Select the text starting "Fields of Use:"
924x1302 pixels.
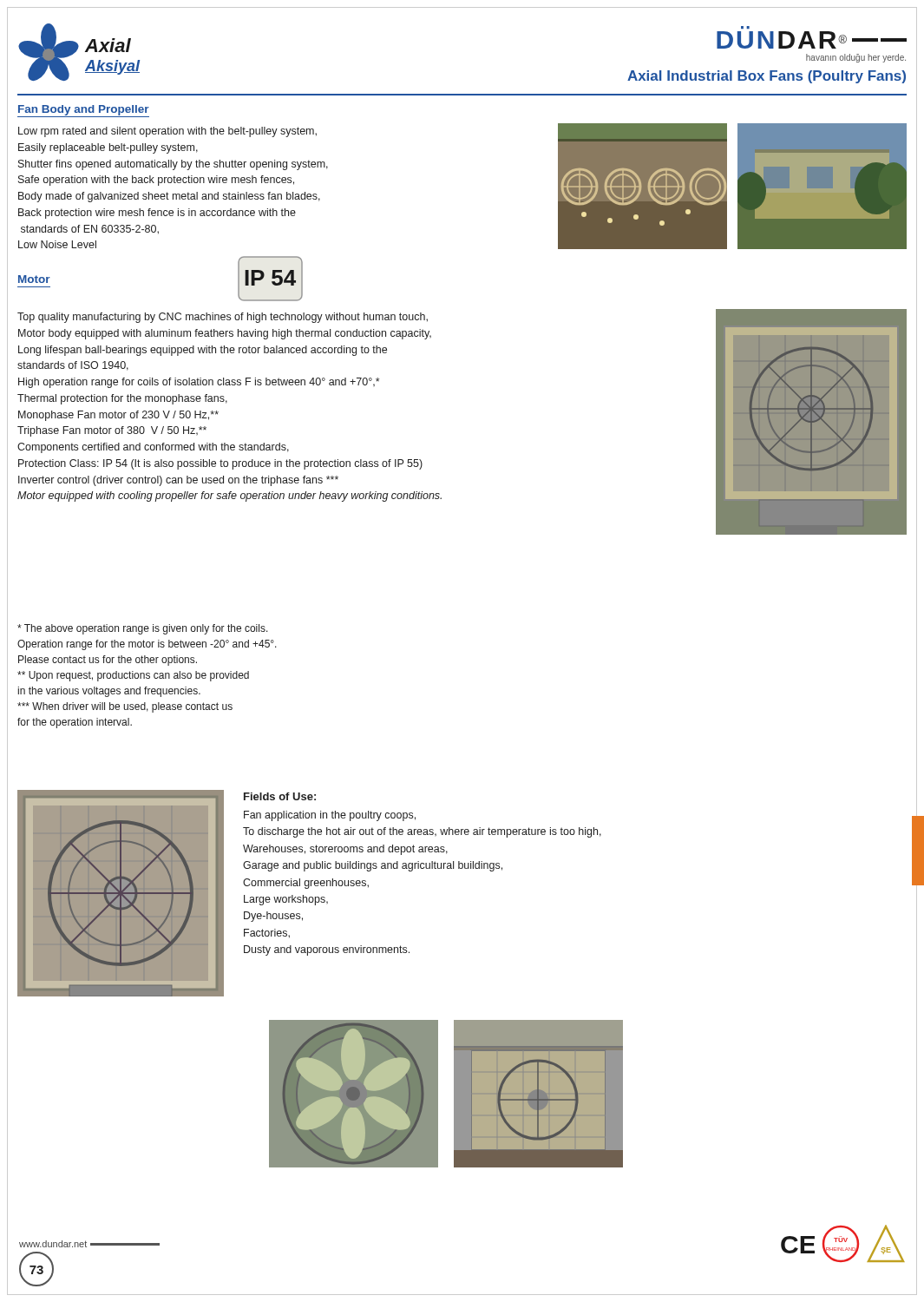tap(280, 796)
